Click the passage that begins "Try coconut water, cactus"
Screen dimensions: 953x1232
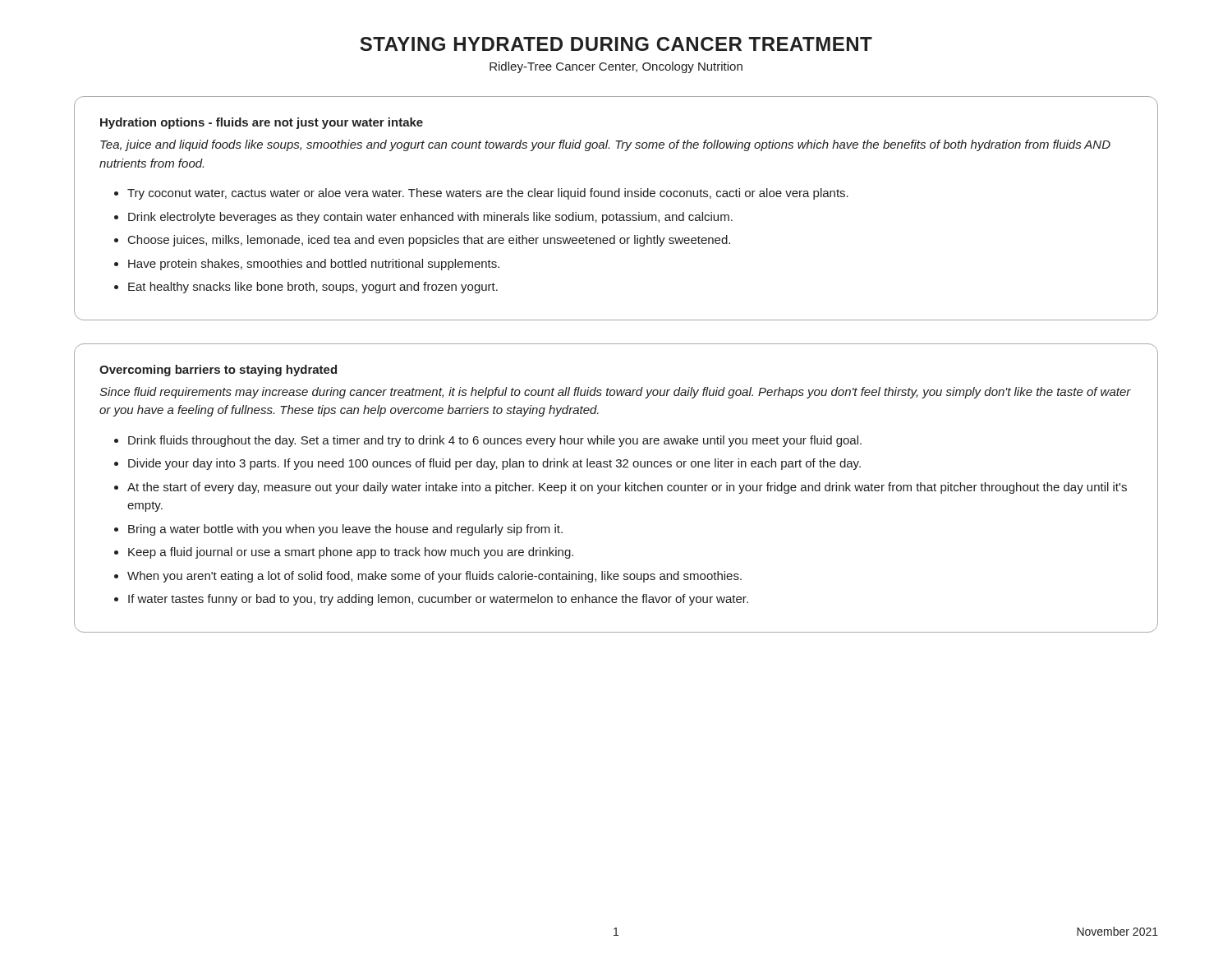point(488,193)
